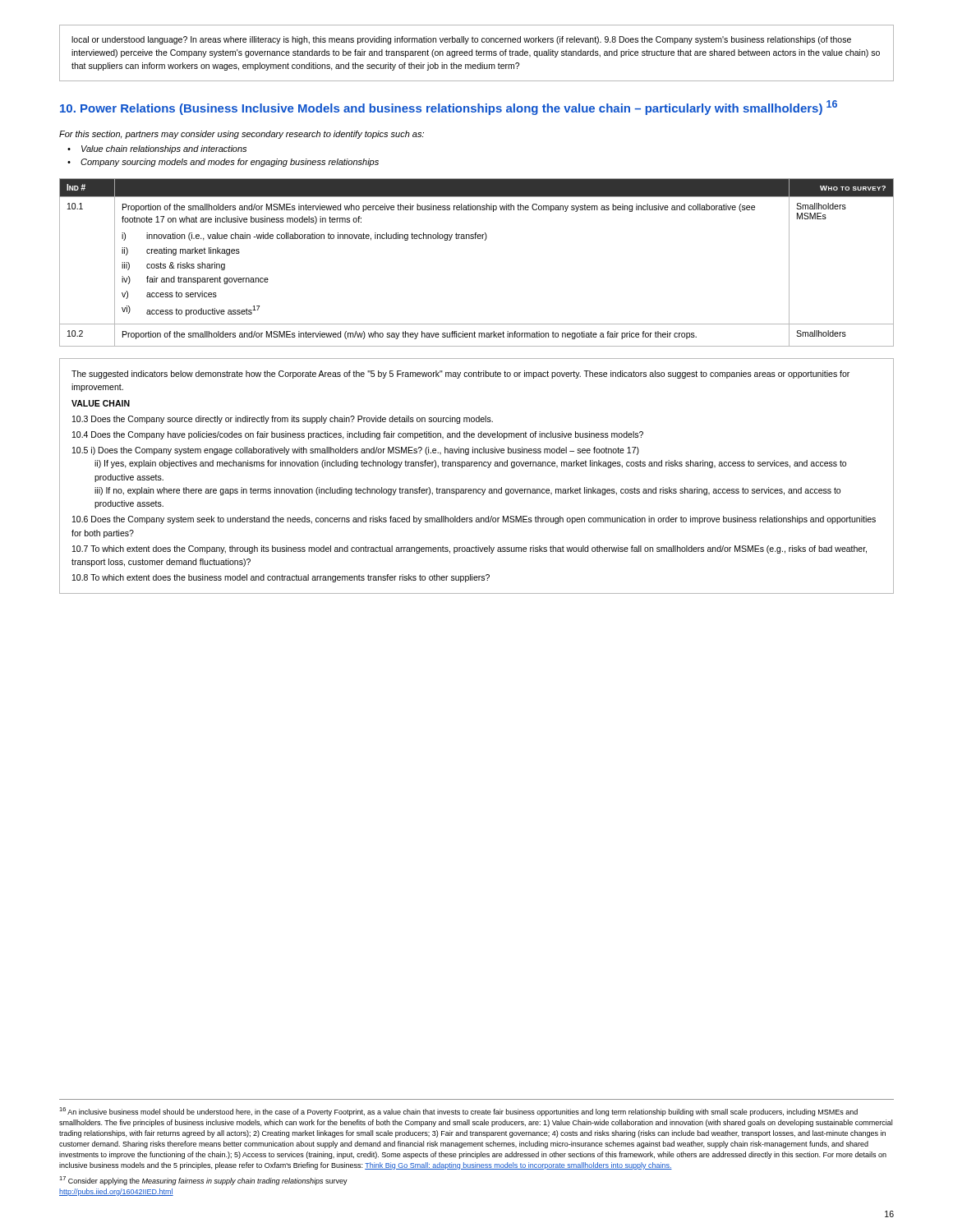Locate the element starting "• Value chain relationships and interactions"
953x1232 pixels.
coord(157,148)
